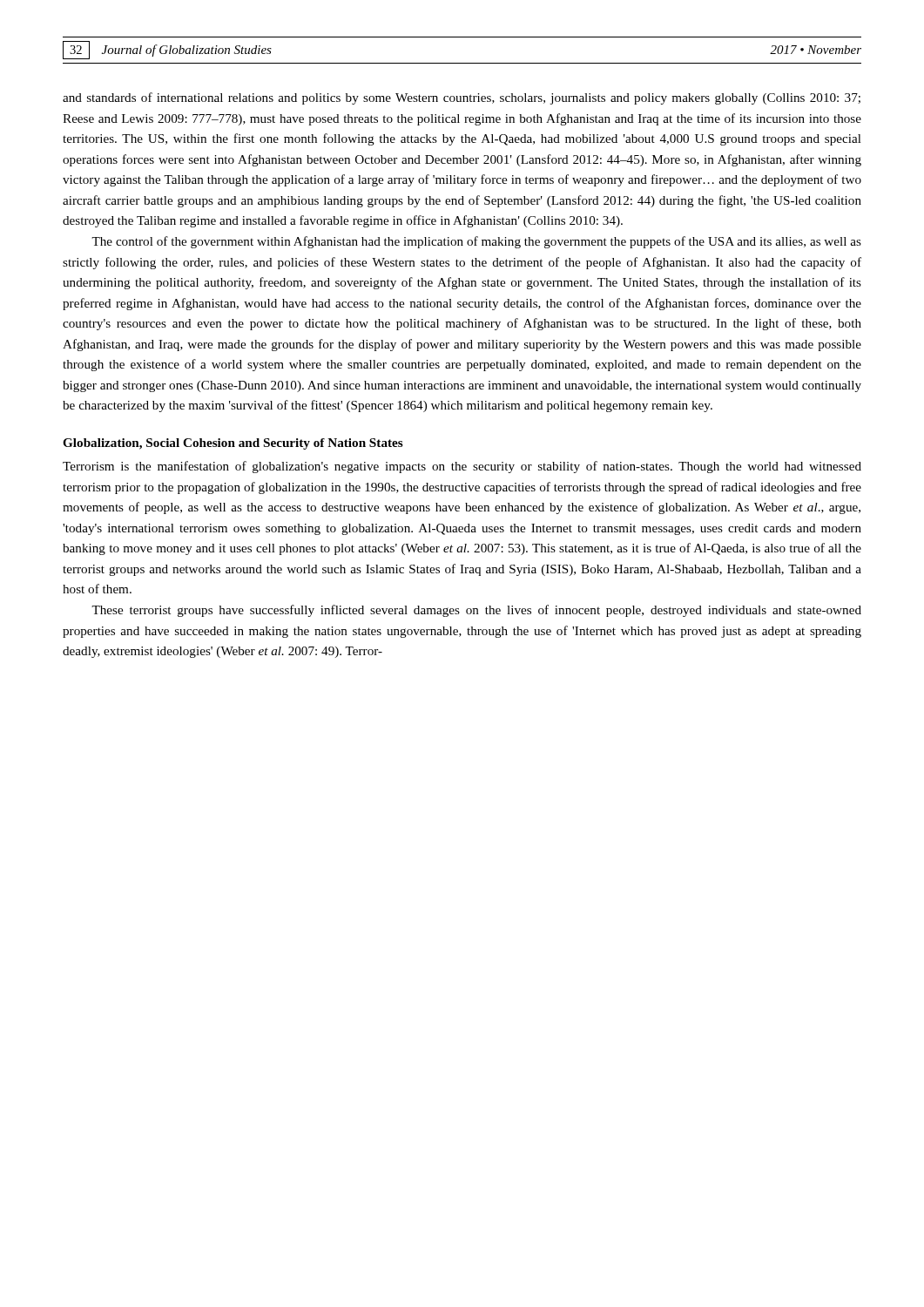This screenshot has height=1307, width=924.
Task: Find the text starting "Terrorism is the"
Action: [462, 528]
